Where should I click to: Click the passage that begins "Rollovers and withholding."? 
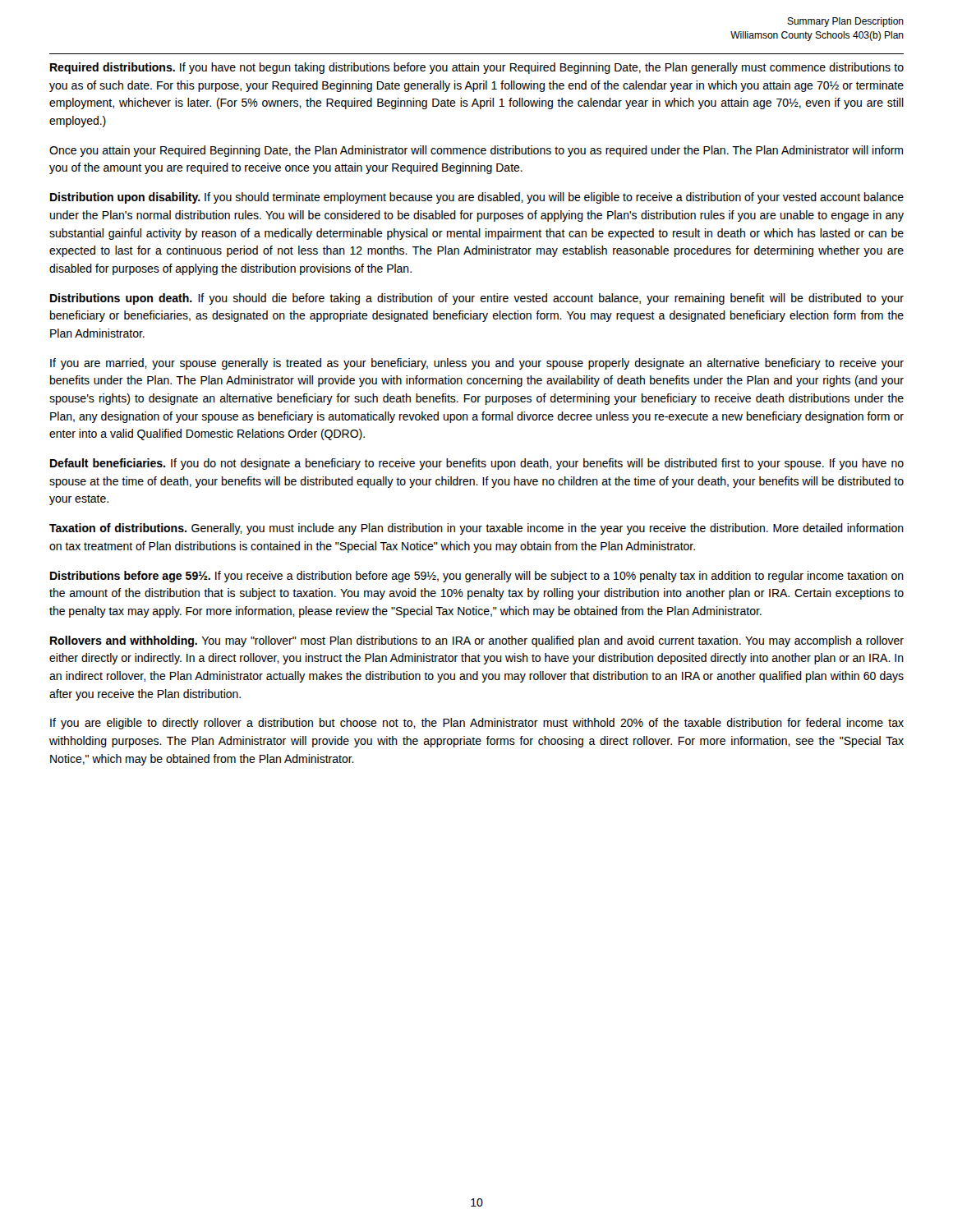tap(476, 667)
